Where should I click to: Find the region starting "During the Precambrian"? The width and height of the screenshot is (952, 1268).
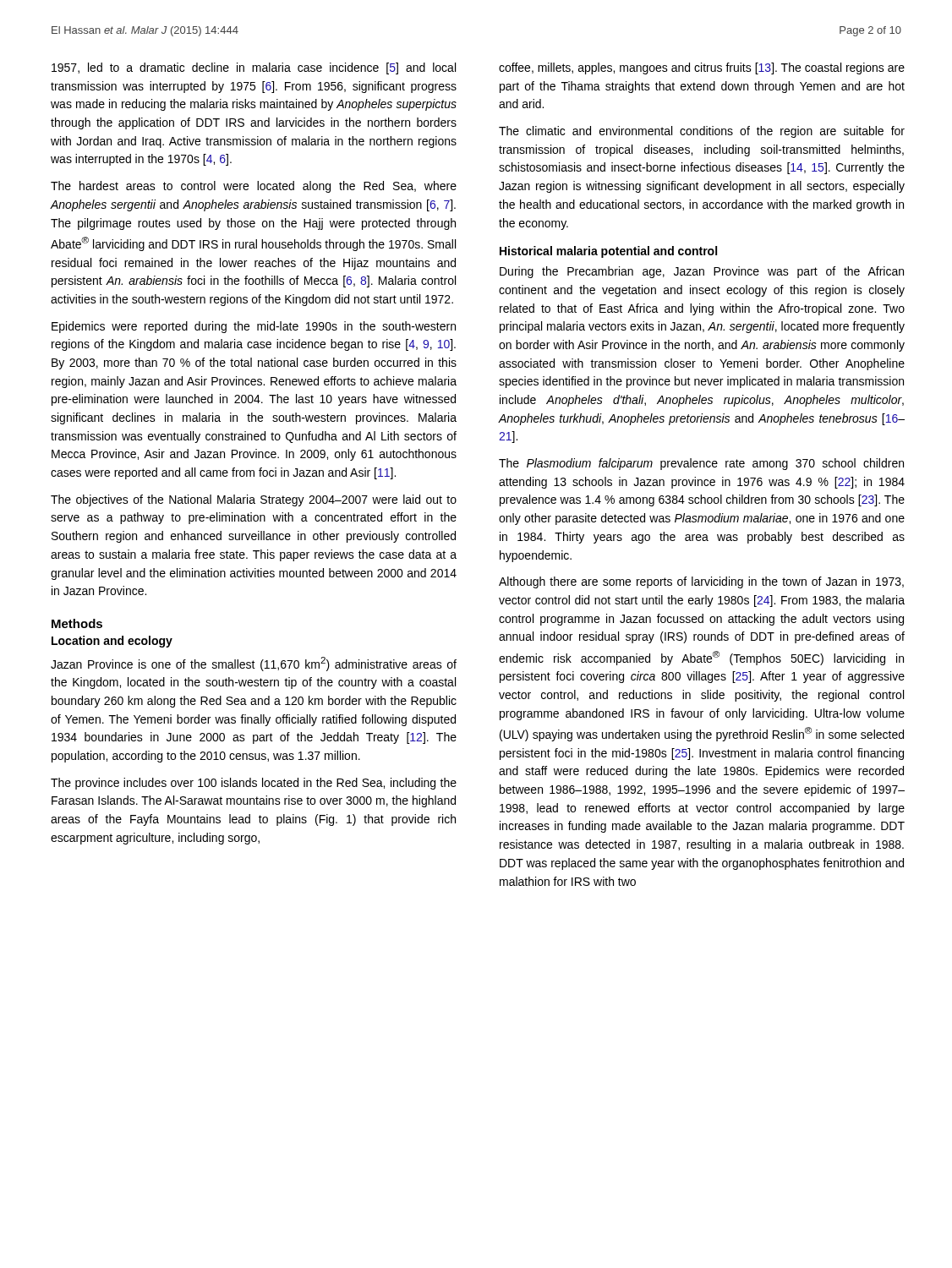pos(702,355)
